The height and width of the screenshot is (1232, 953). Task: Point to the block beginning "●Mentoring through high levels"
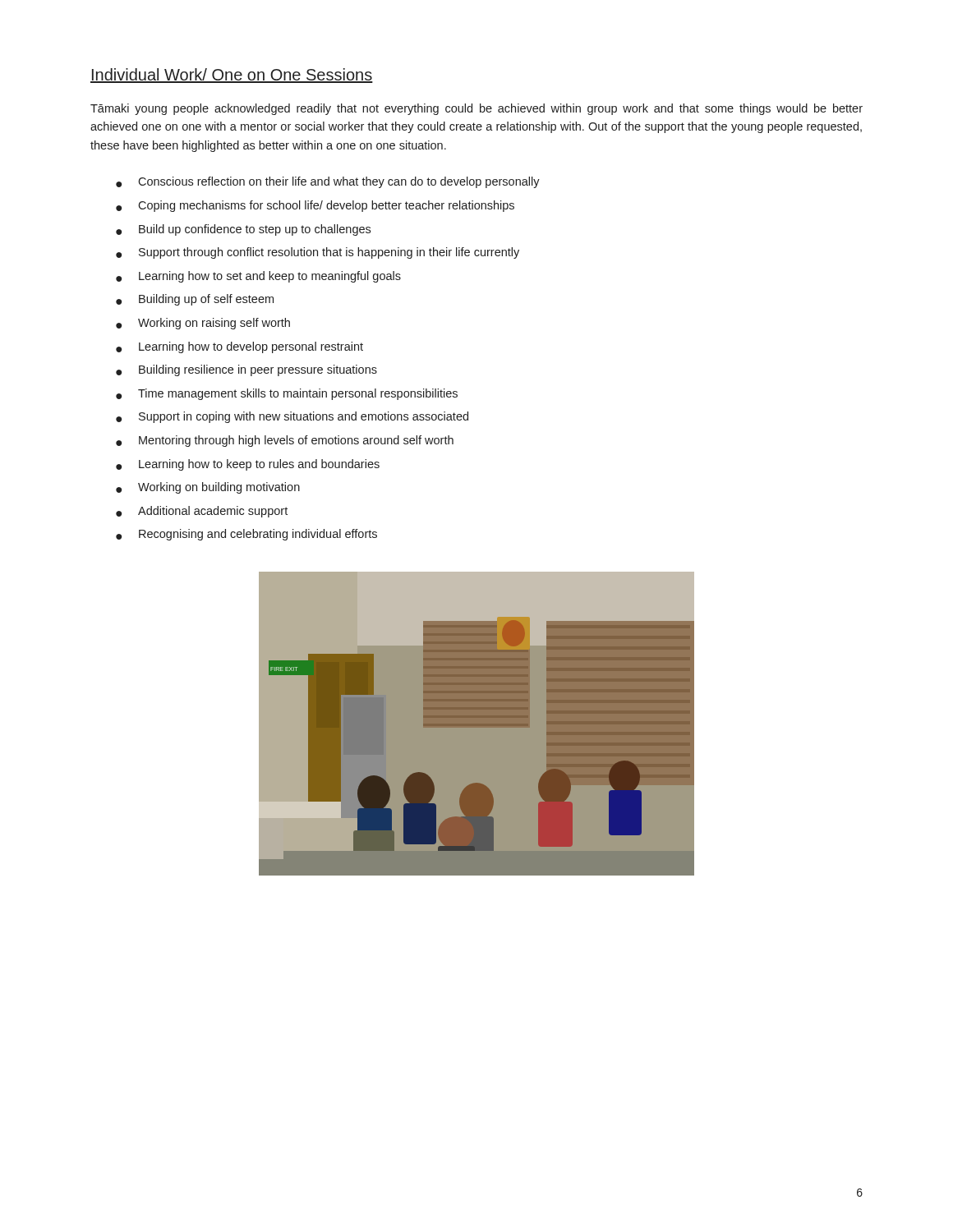(x=284, y=442)
